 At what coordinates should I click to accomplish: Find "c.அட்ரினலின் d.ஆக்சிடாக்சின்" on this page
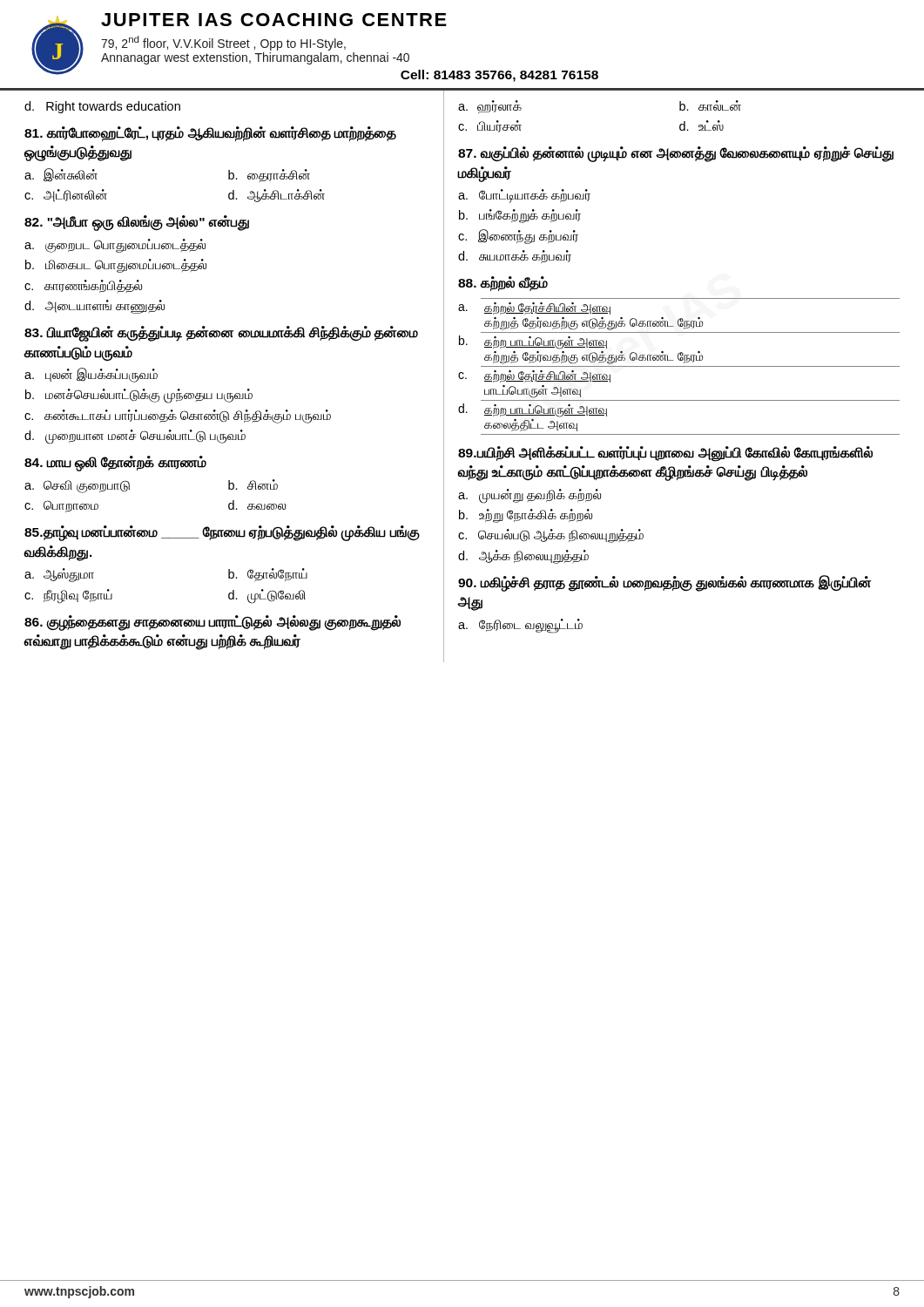pos(228,195)
